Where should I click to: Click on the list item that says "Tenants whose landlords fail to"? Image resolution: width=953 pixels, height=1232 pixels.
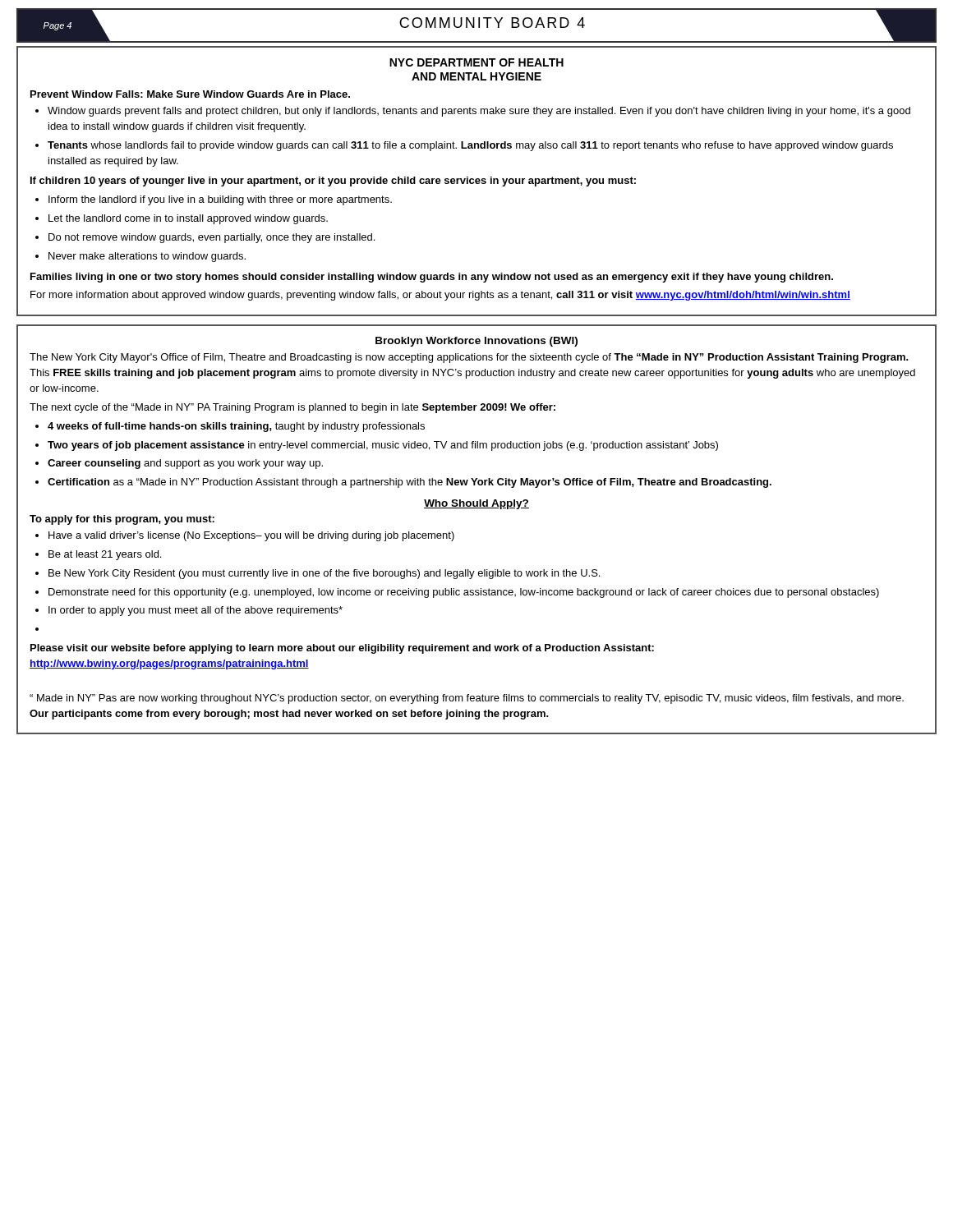point(471,152)
